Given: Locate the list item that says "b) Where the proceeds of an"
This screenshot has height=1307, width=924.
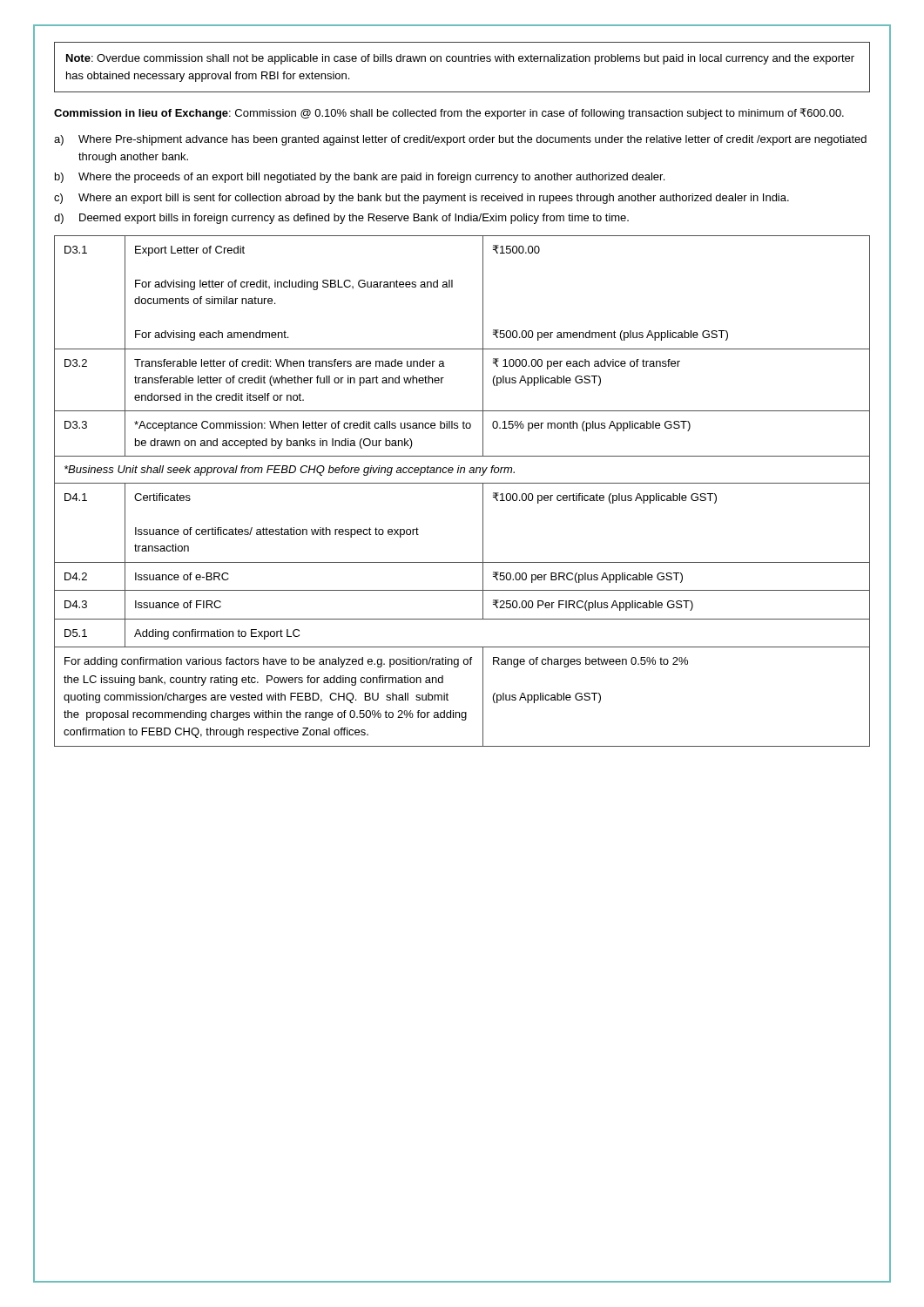Looking at the screenshot, I should coord(462,177).
